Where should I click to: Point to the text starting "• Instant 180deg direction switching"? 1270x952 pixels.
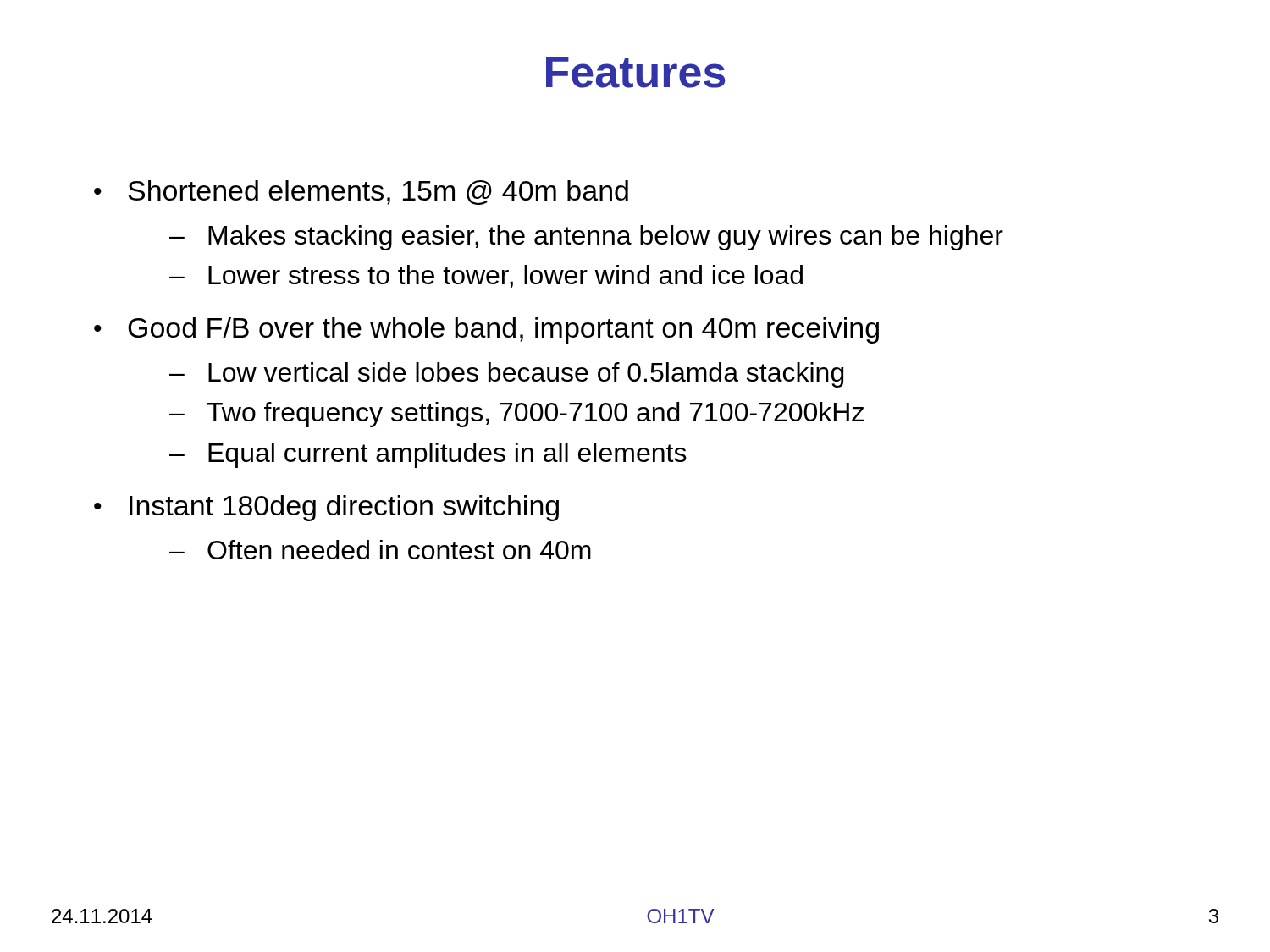tap(327, 506)
